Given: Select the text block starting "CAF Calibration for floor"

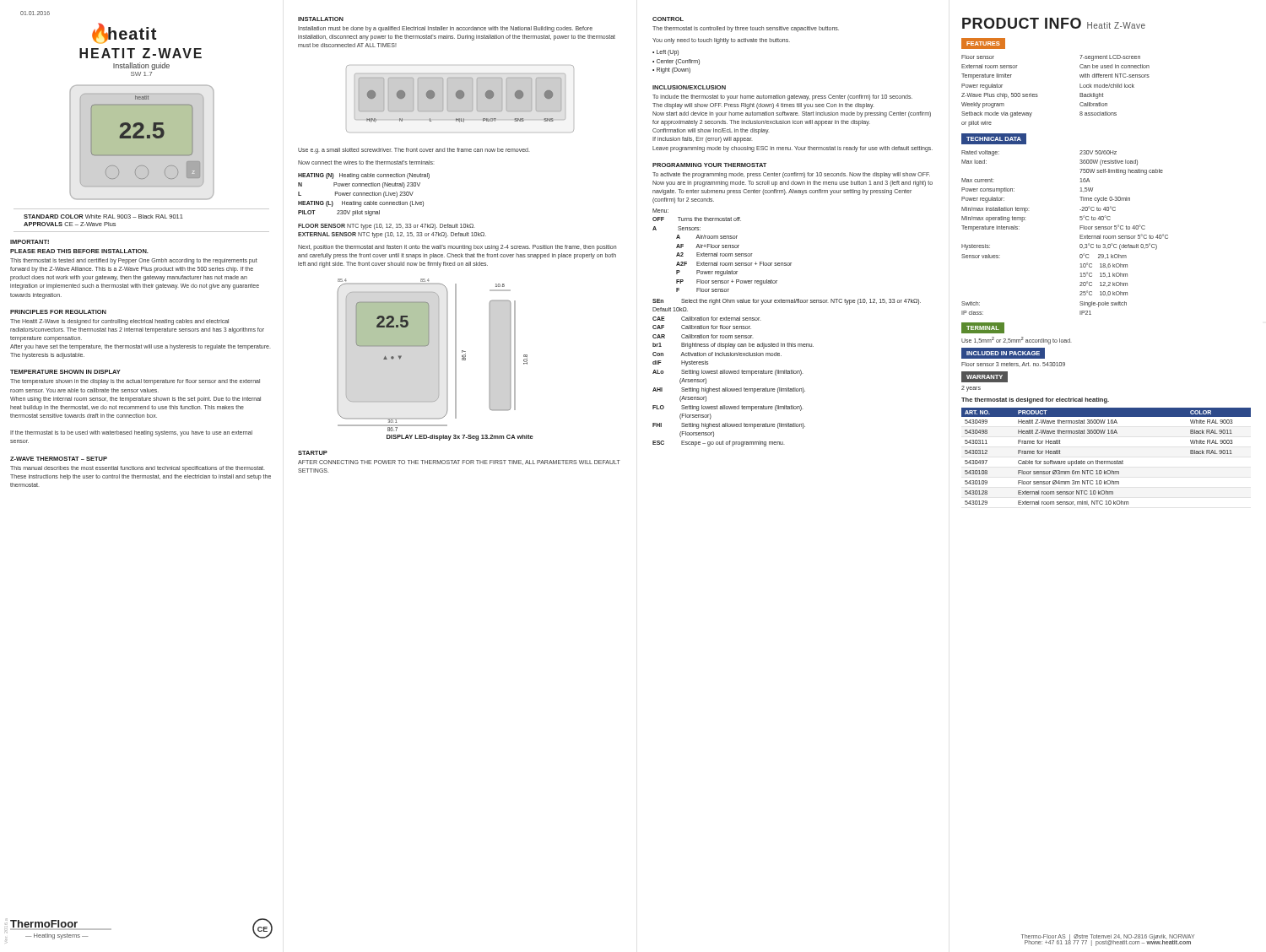Looking at the screenshot, I should [x=702, y=328].
